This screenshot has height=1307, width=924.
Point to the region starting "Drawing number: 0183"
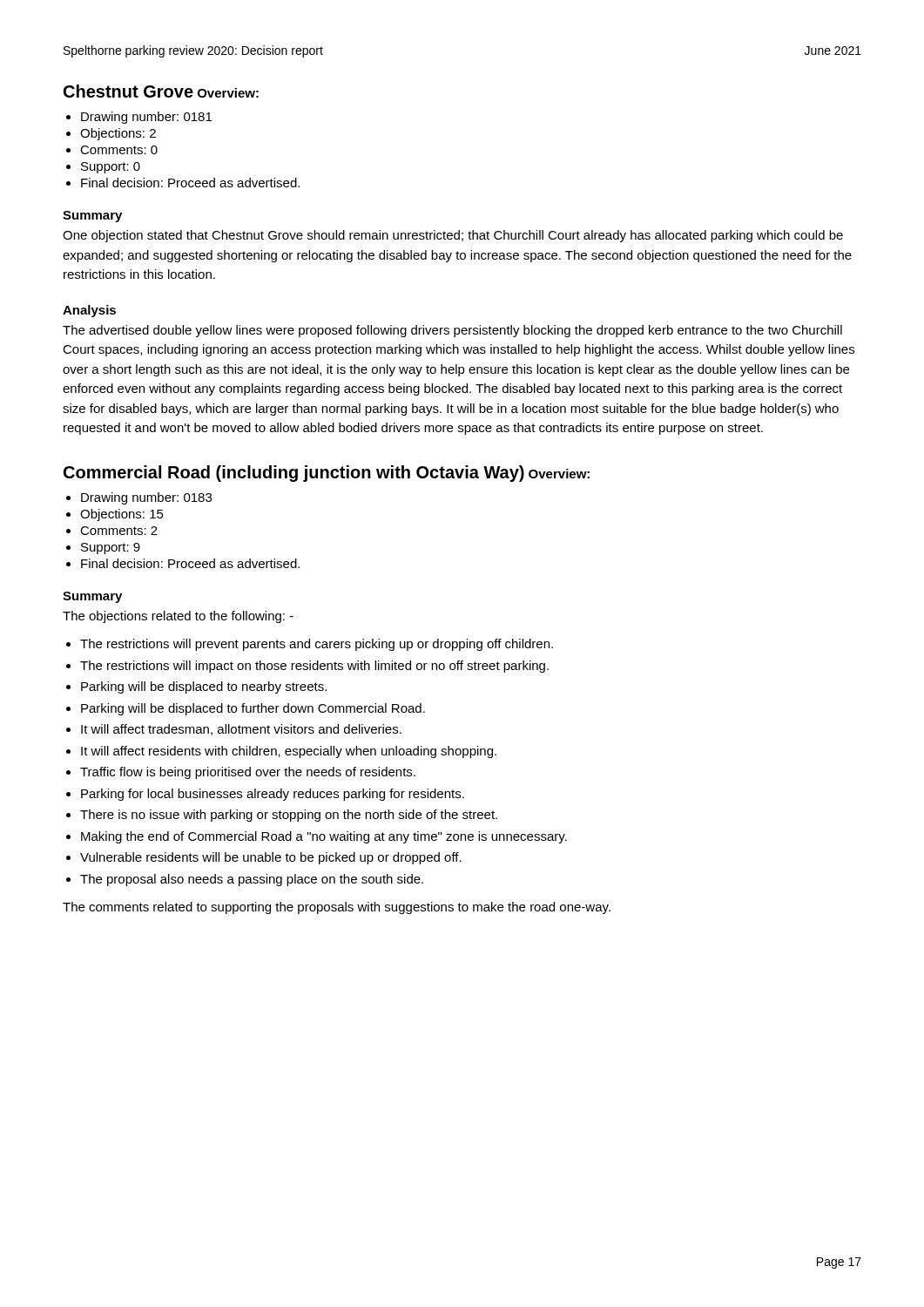coord(146,497)
